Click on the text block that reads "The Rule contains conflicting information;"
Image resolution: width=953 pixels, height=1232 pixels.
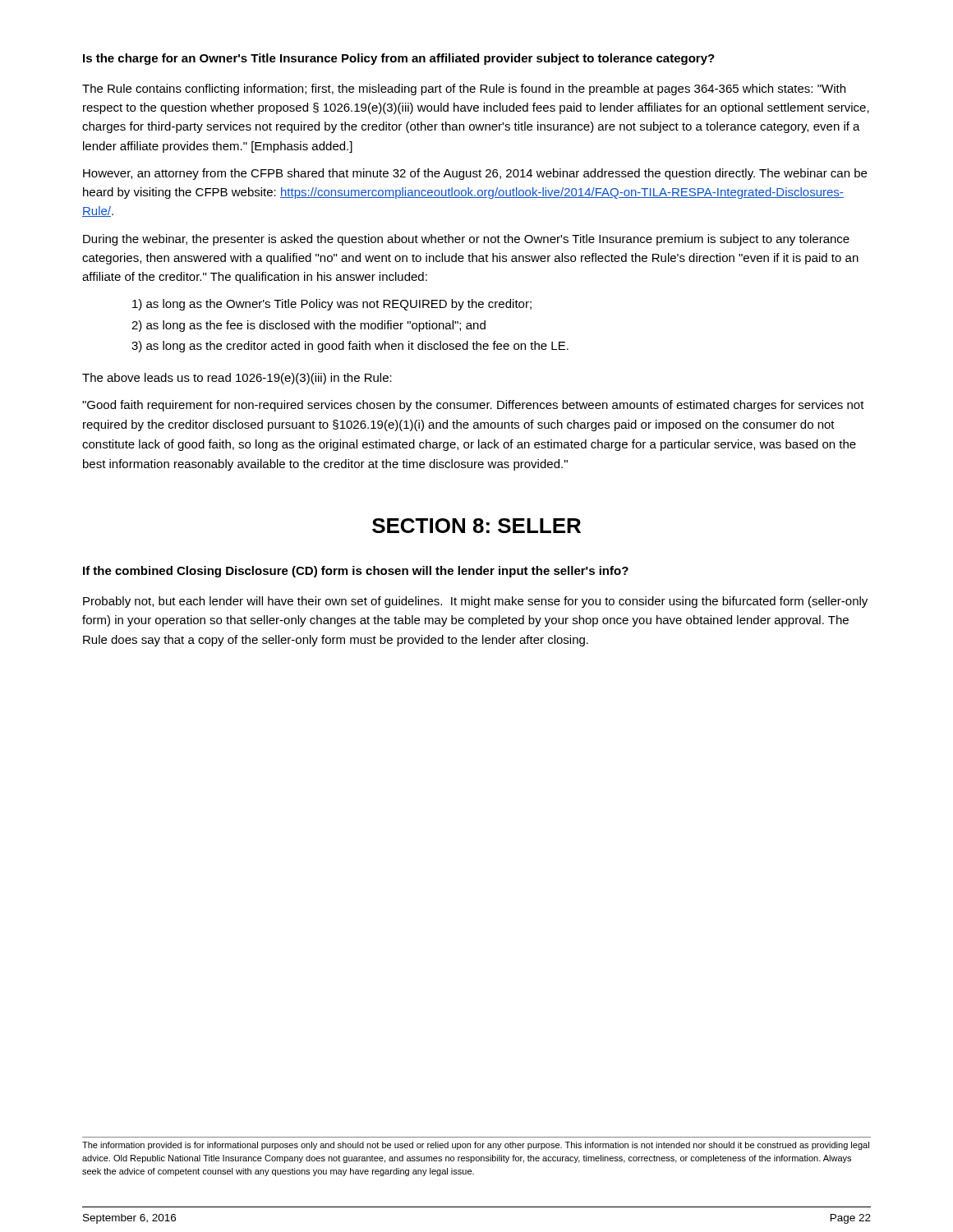coord(476,117)
